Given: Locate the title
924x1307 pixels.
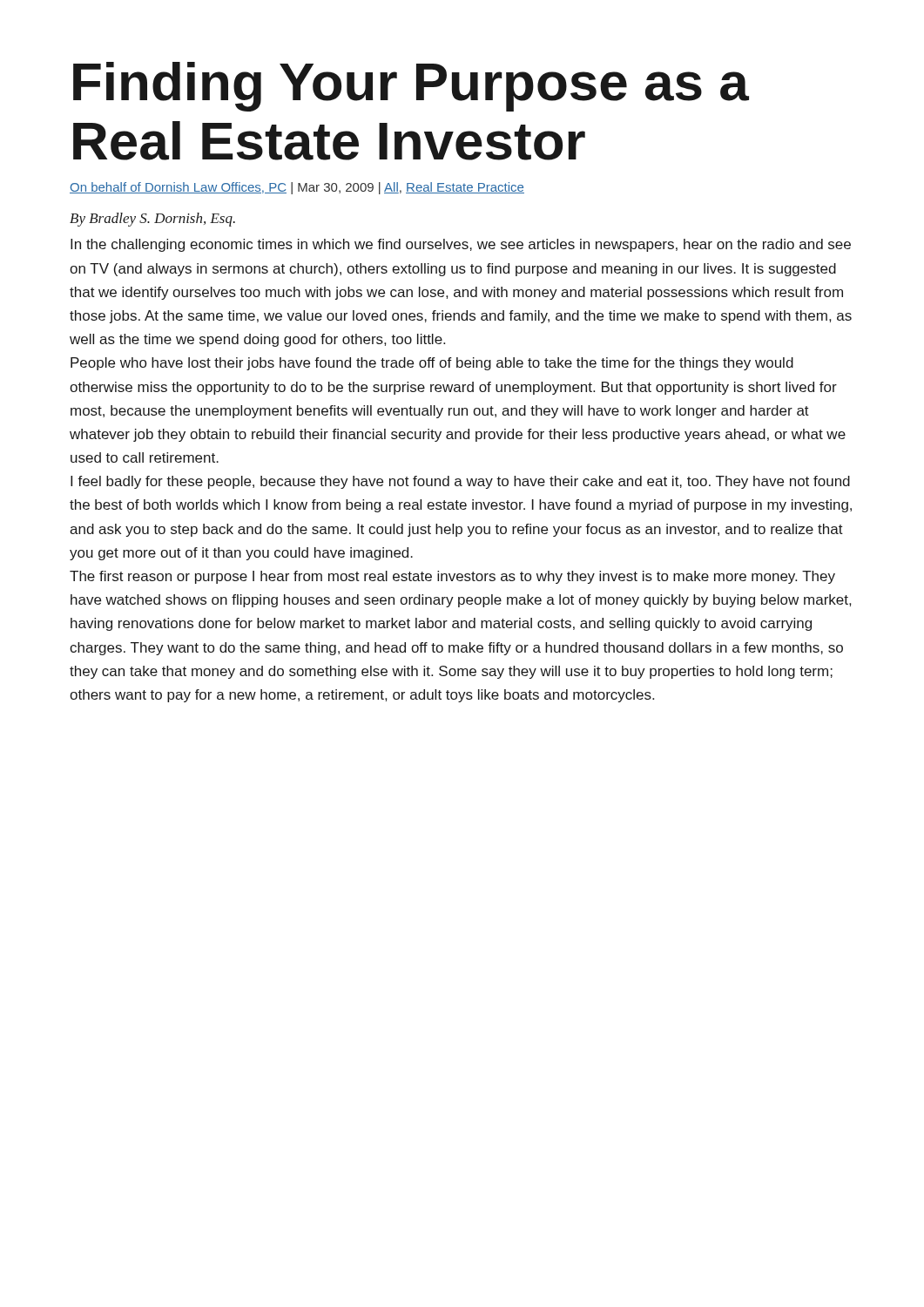Looking at the screenshot, I should (462, 112).
